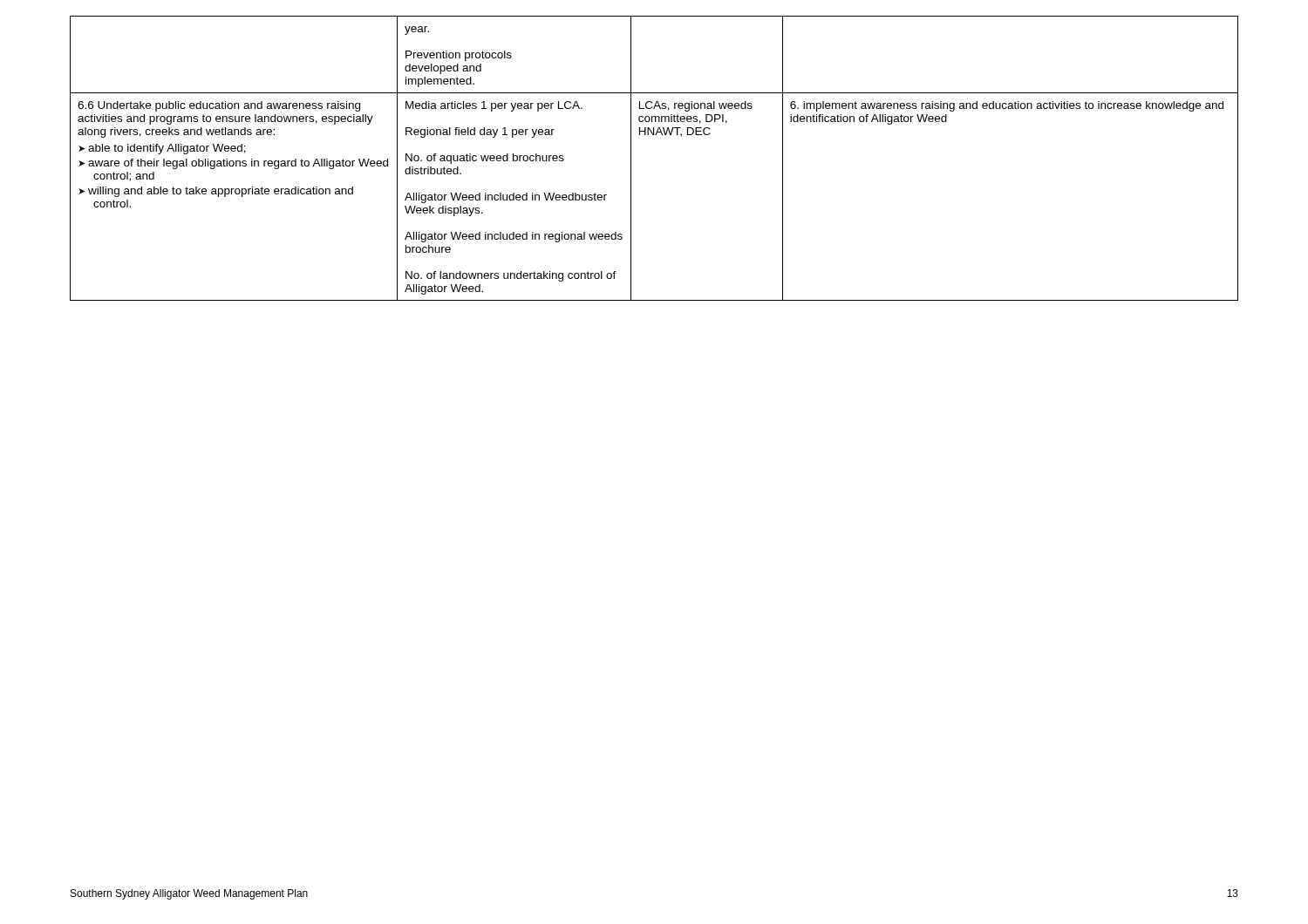Locate the table with the text "6.6 Undertake public education"
The height and width of the screenshot is (924, 1308).
[x=654, y=158]
